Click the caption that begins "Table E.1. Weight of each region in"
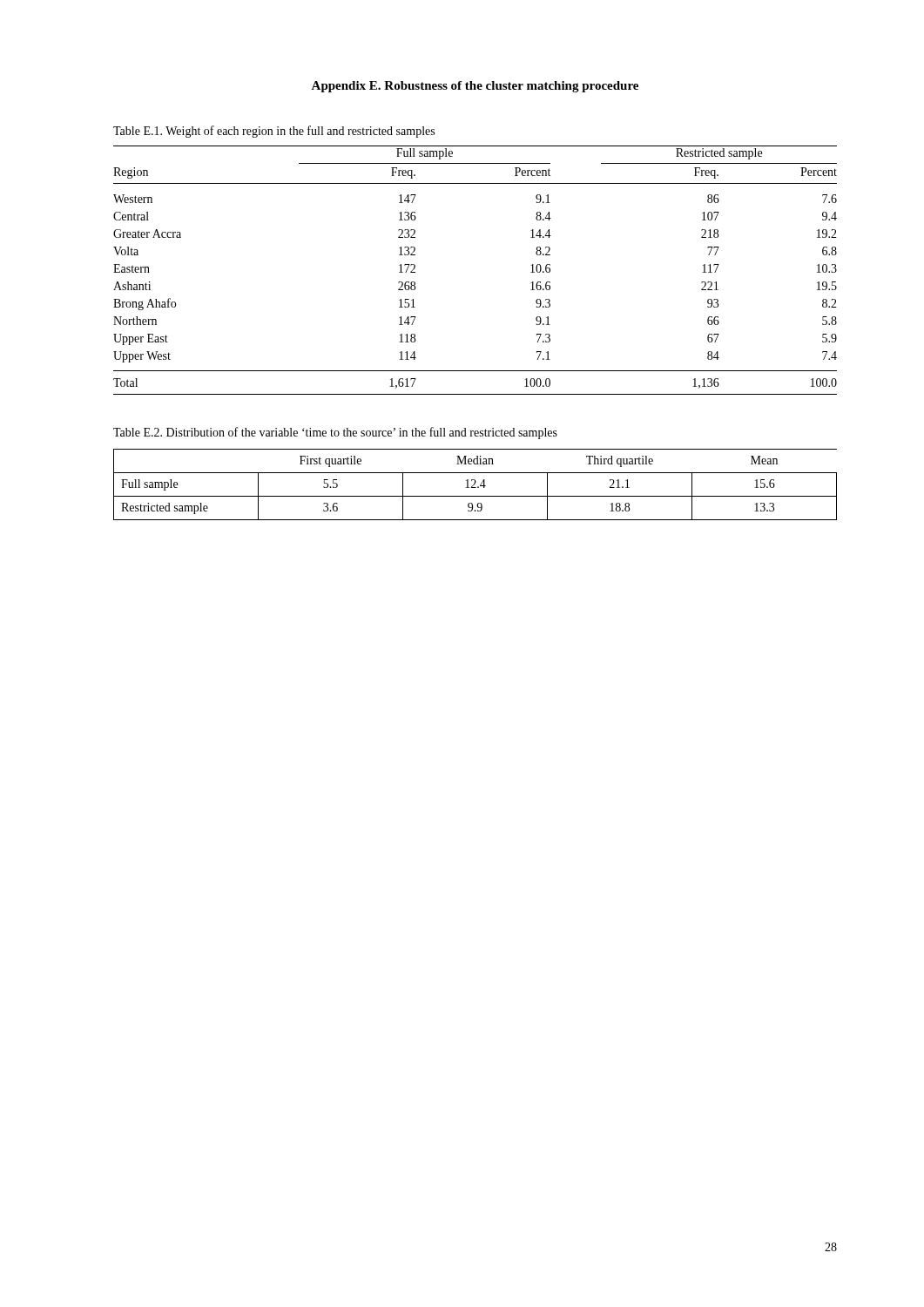Screen dimensions: 1307x924 [x=274, y=131]
